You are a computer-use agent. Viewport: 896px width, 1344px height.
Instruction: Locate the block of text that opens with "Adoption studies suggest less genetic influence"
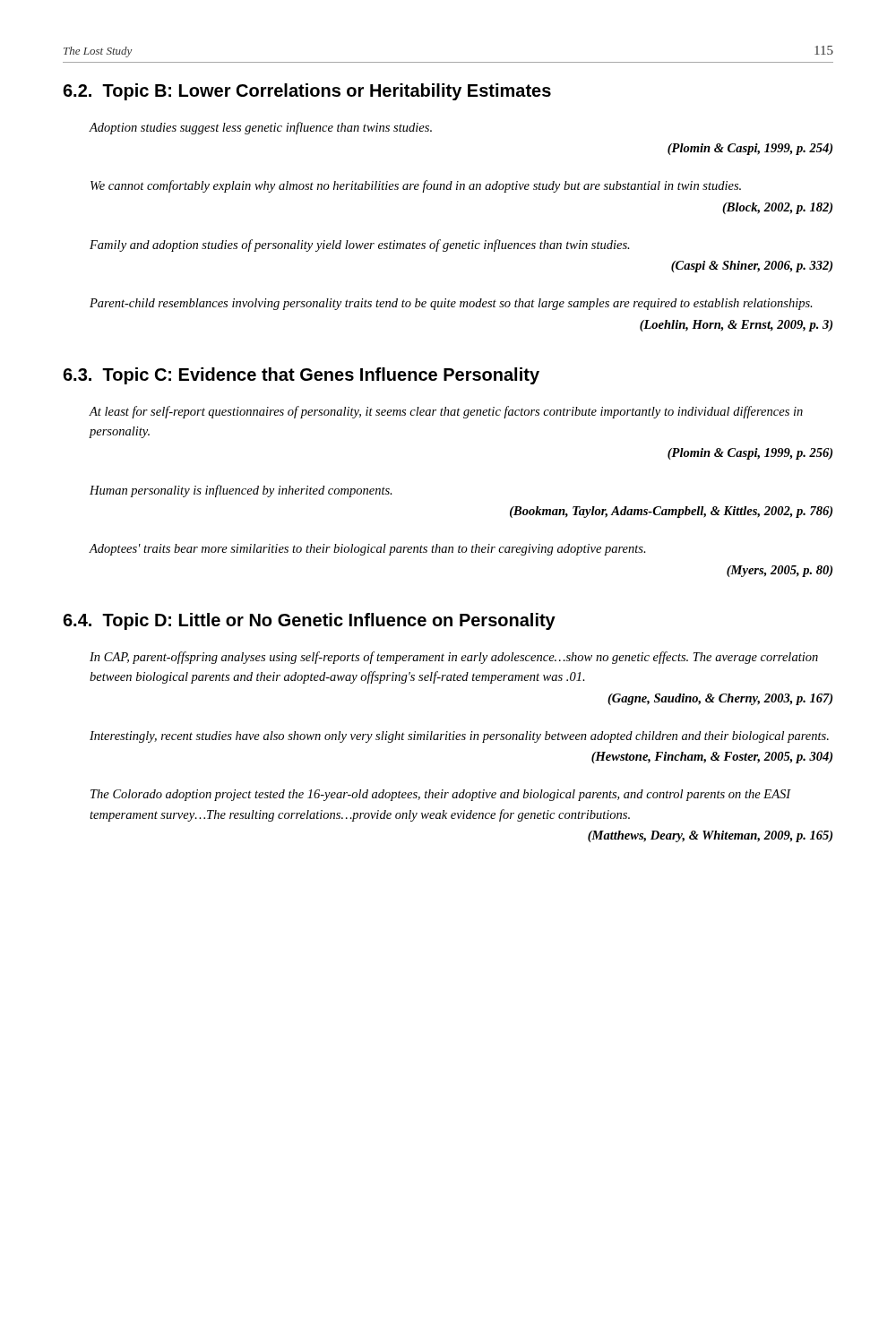(x=261, y=127)
